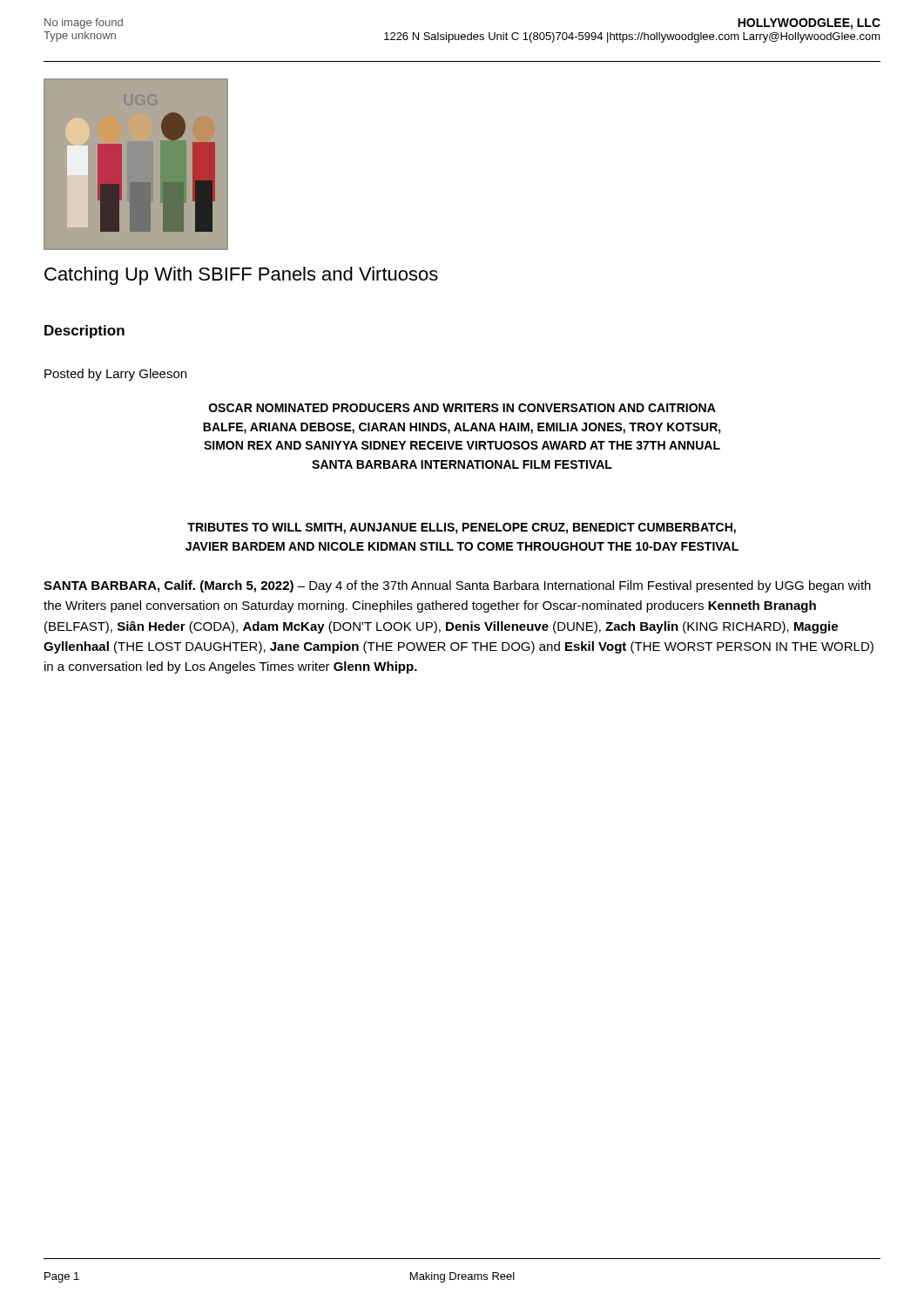The height and width of the screenshot is (1307, 924).
Task: Click the passage that begins "SANTA BARBARA, Calif."
Action: pyautogui.click(x=459, y=626)
